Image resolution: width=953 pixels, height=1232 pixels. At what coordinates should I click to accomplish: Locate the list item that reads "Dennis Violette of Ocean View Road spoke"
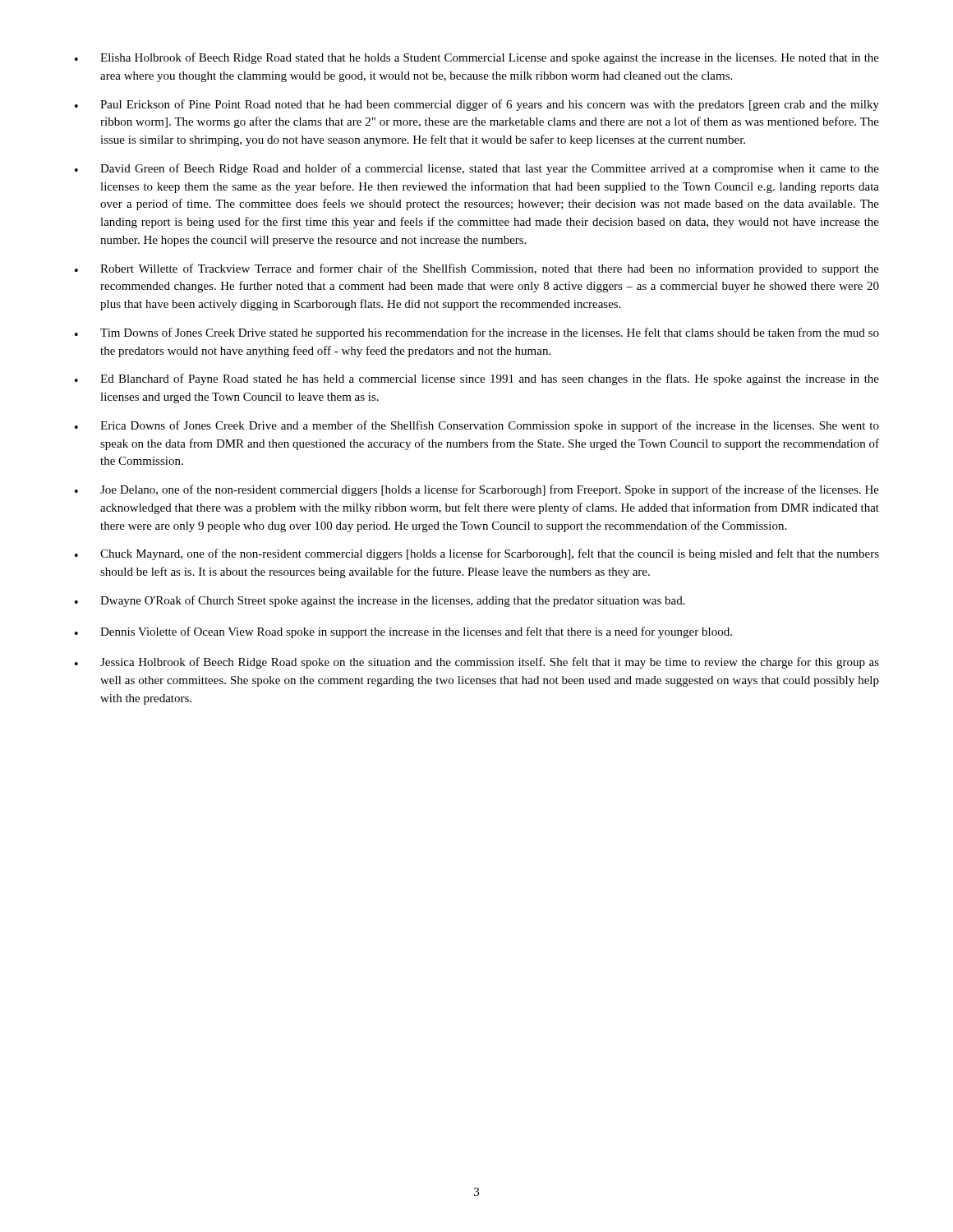476,633
